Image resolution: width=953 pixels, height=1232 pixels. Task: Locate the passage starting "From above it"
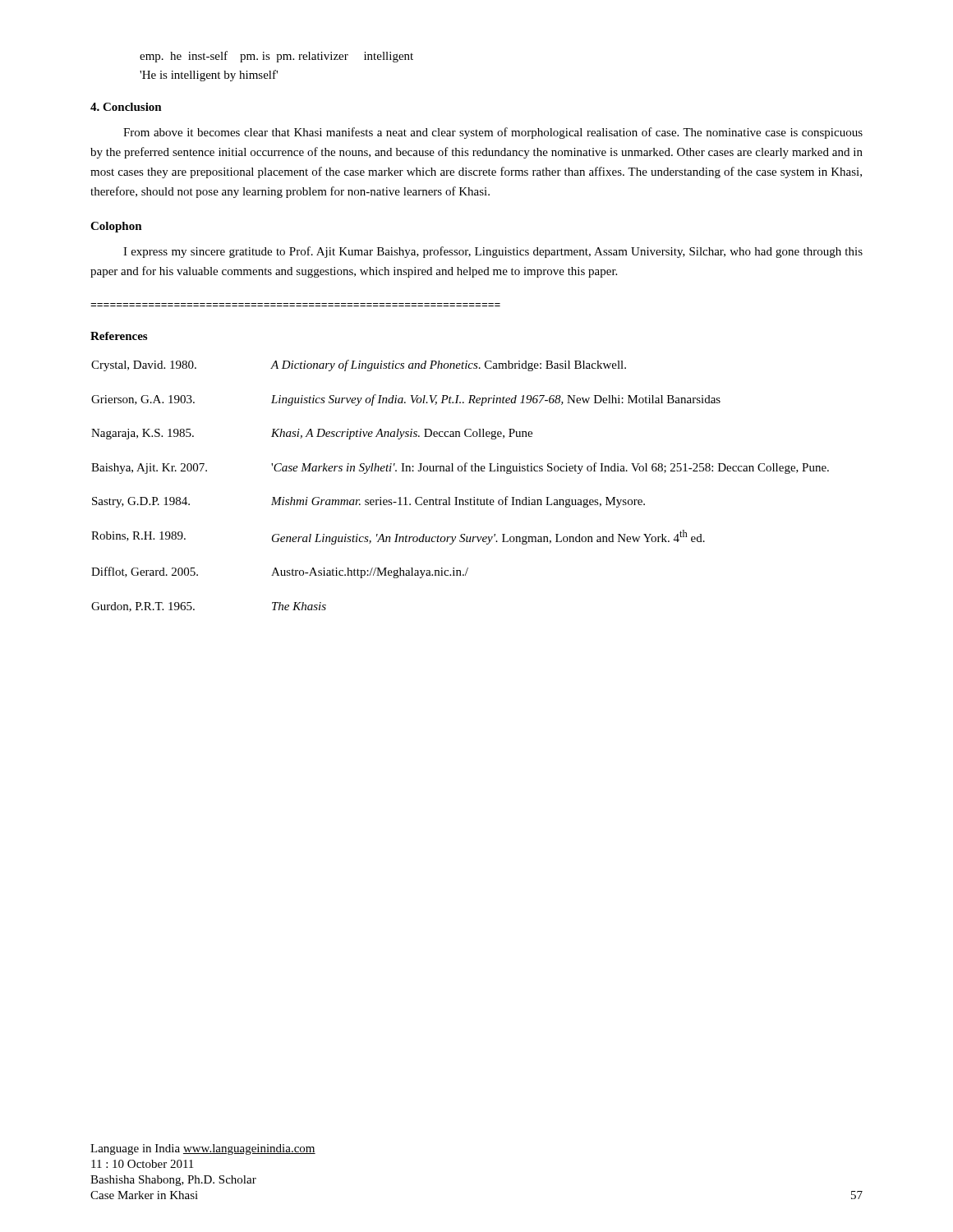476,162
